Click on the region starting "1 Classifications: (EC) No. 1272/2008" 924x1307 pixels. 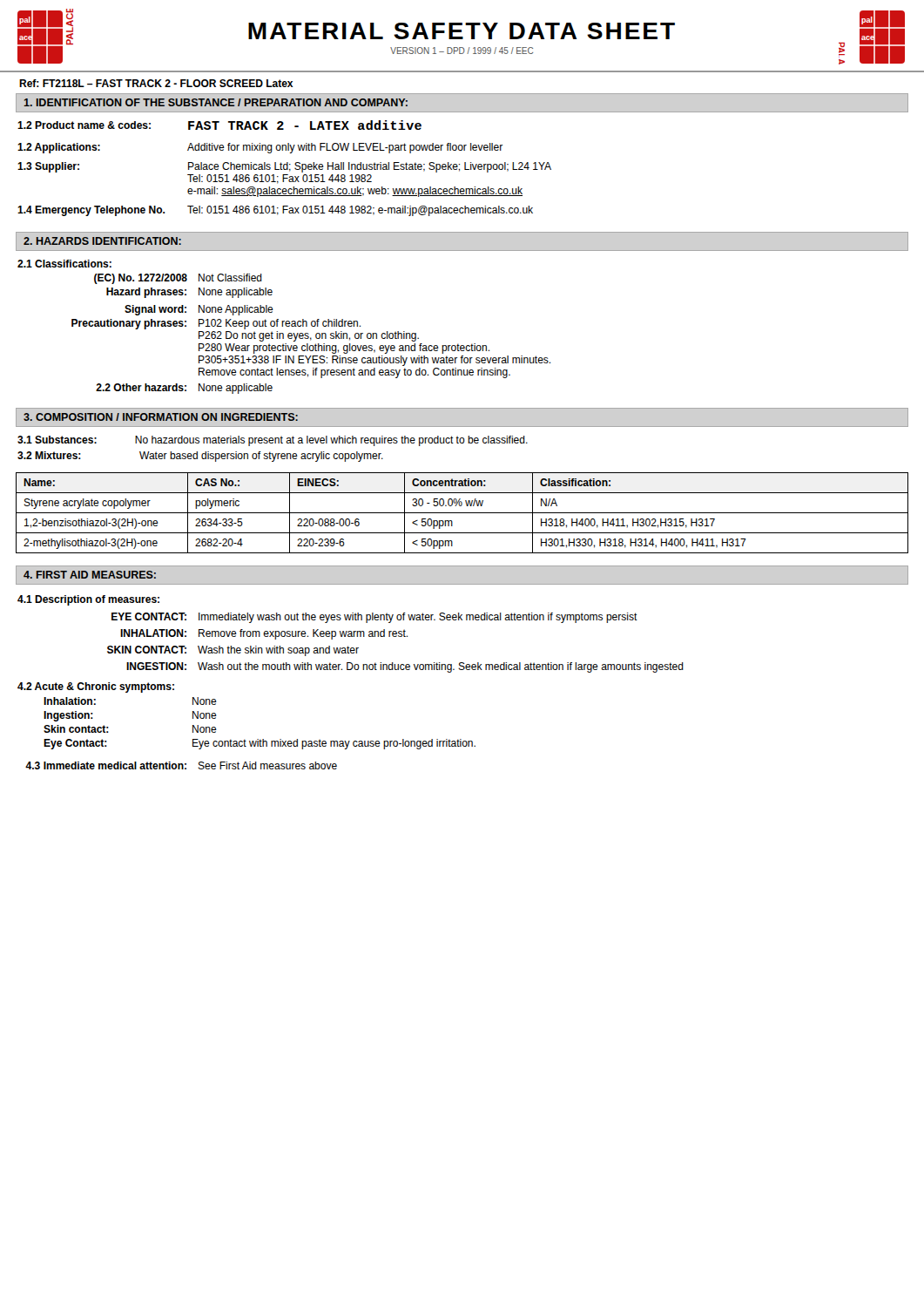tap(64, 264)
